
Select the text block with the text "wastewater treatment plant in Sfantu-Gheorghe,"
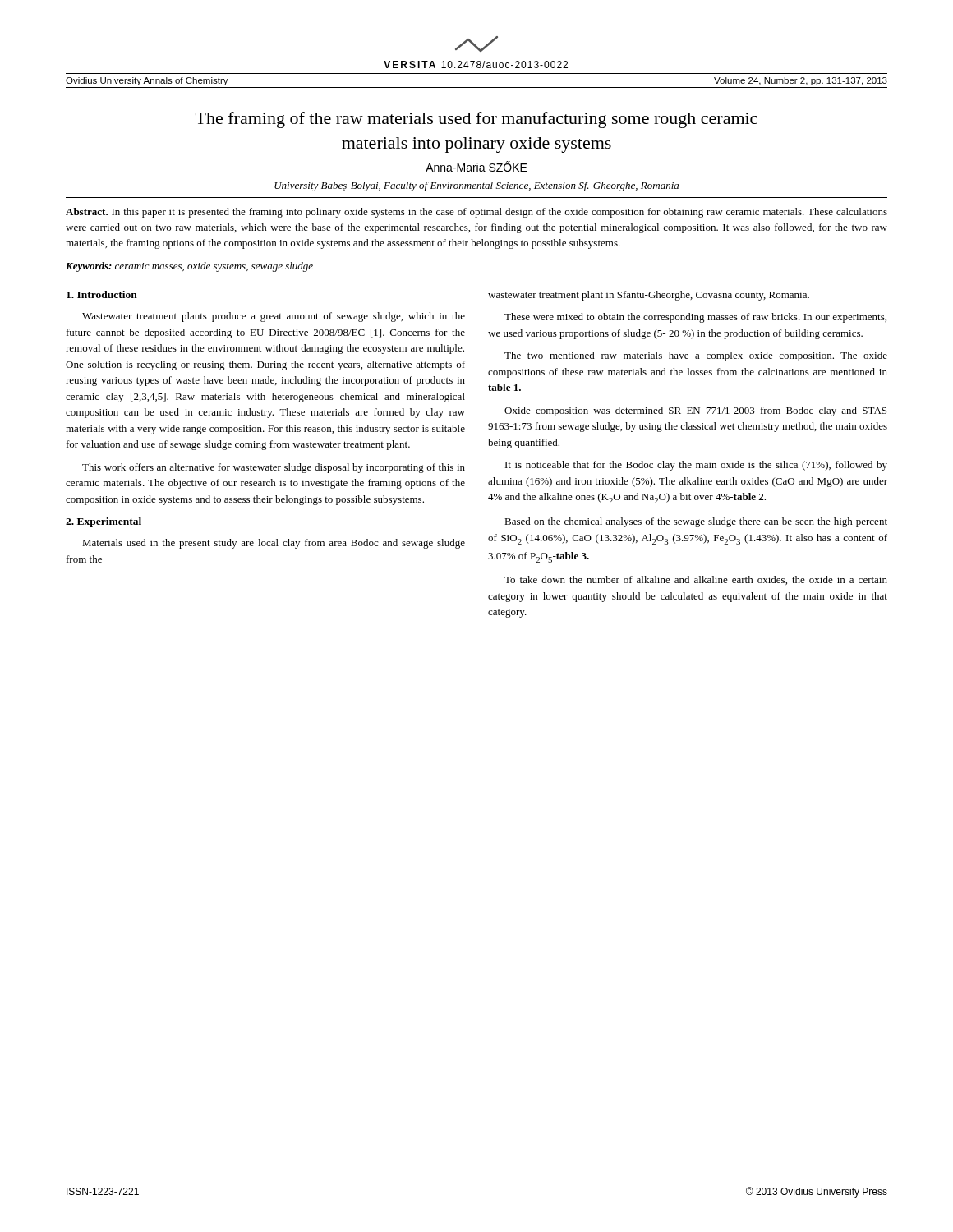688,453
